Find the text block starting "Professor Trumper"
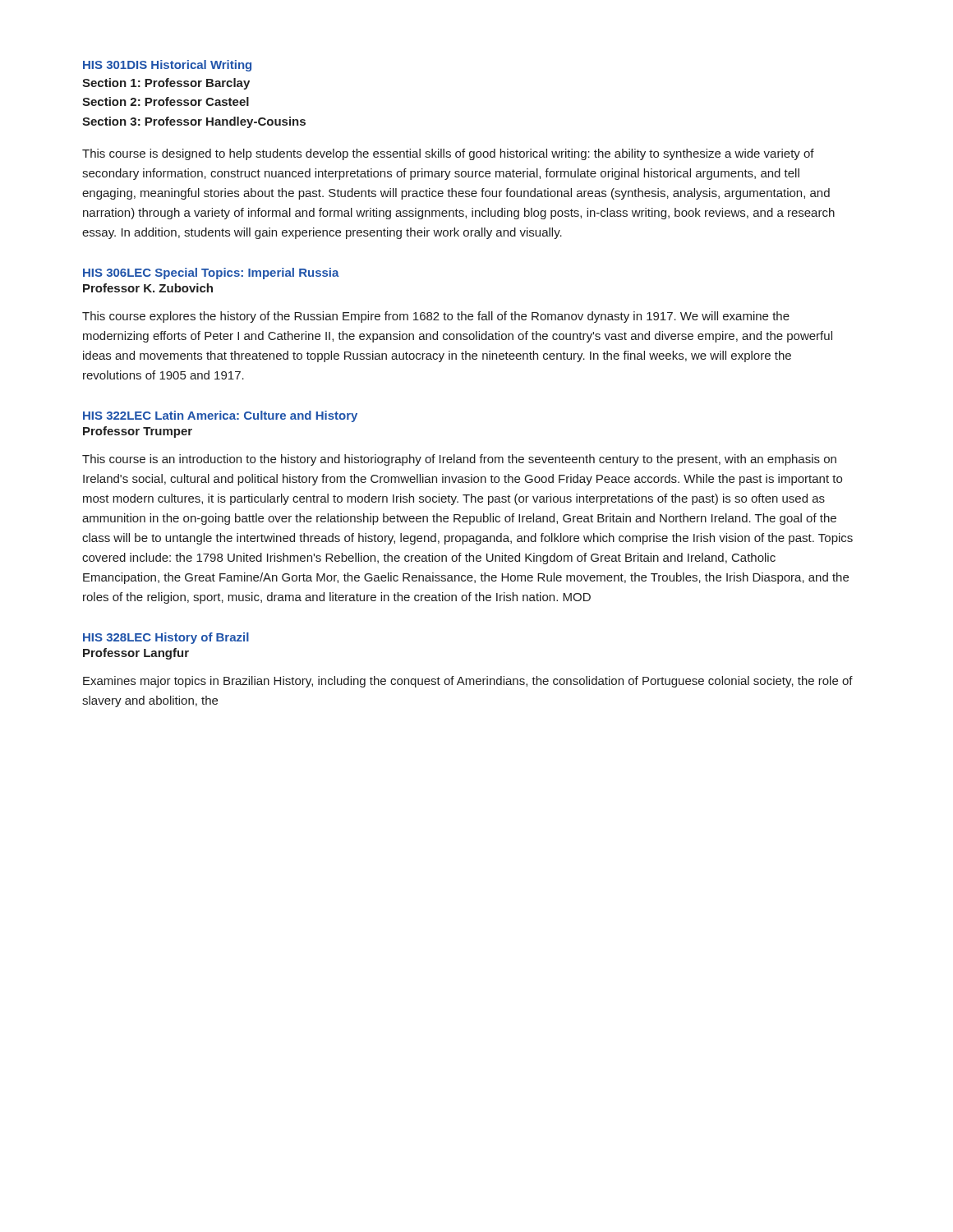The image size is (953, 1232). click(137, 431)
